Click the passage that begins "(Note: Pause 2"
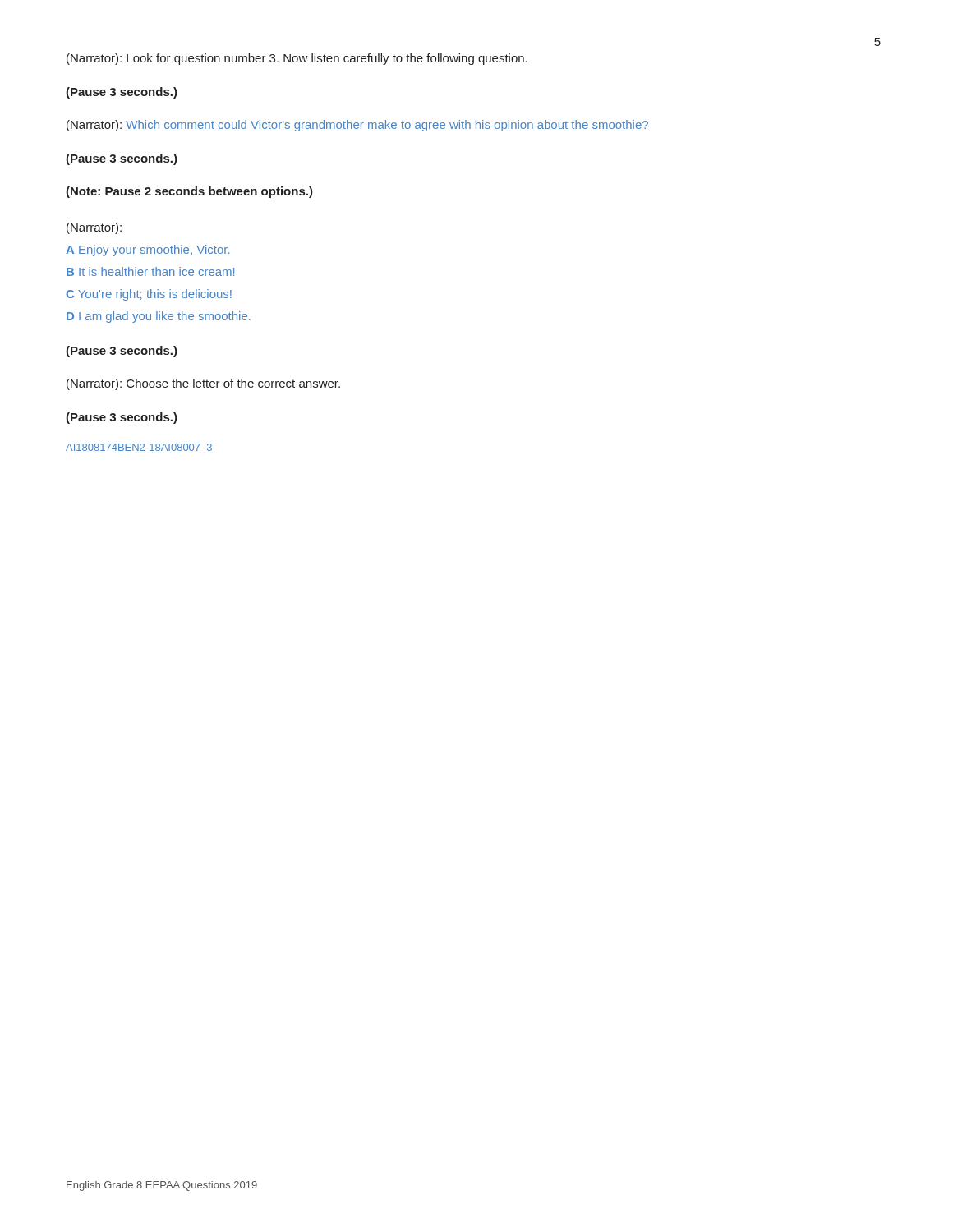This screenshot has width=953, height=1232. click(189, 191)
